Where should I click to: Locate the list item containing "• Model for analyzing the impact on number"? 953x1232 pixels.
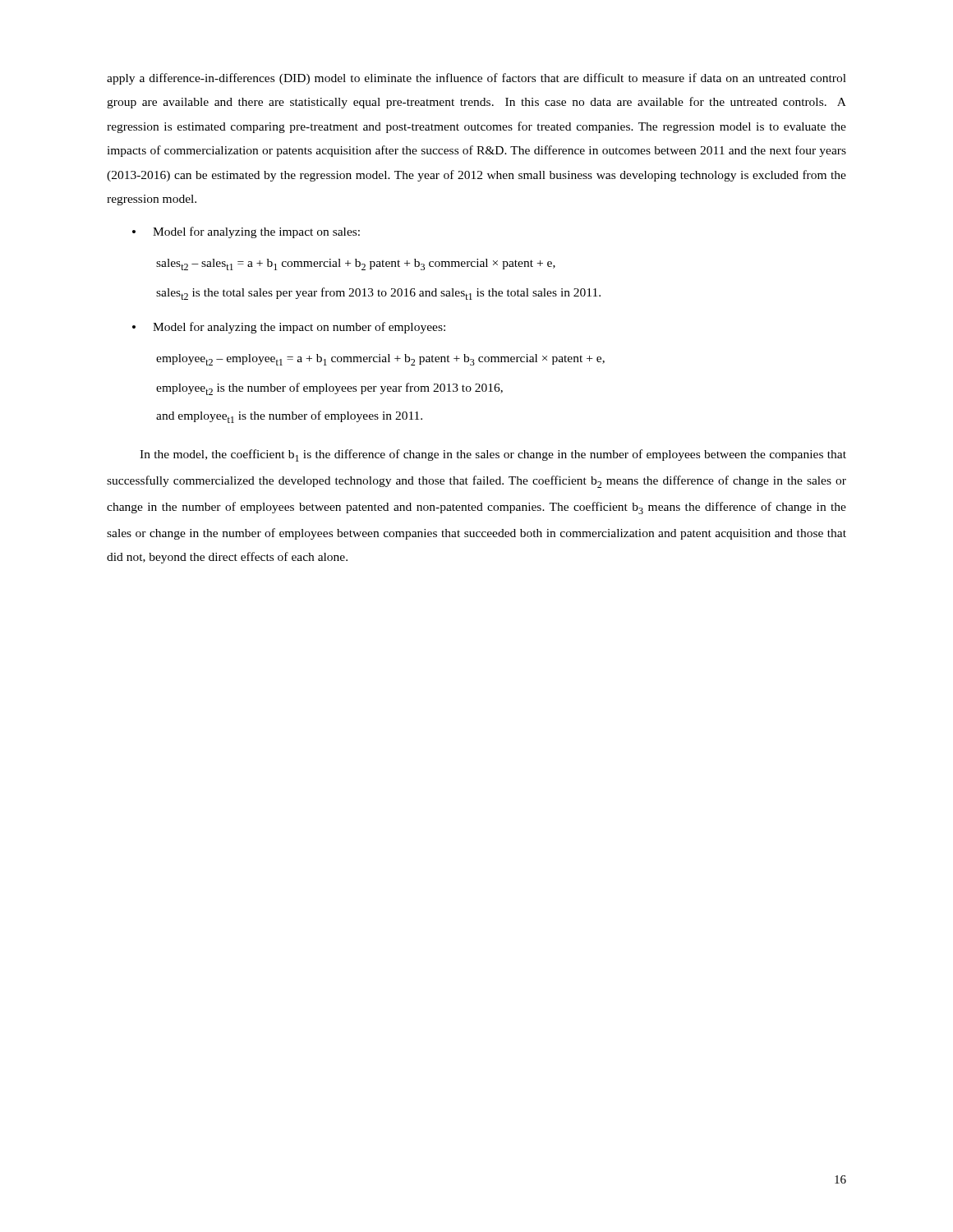click(489, 372)
